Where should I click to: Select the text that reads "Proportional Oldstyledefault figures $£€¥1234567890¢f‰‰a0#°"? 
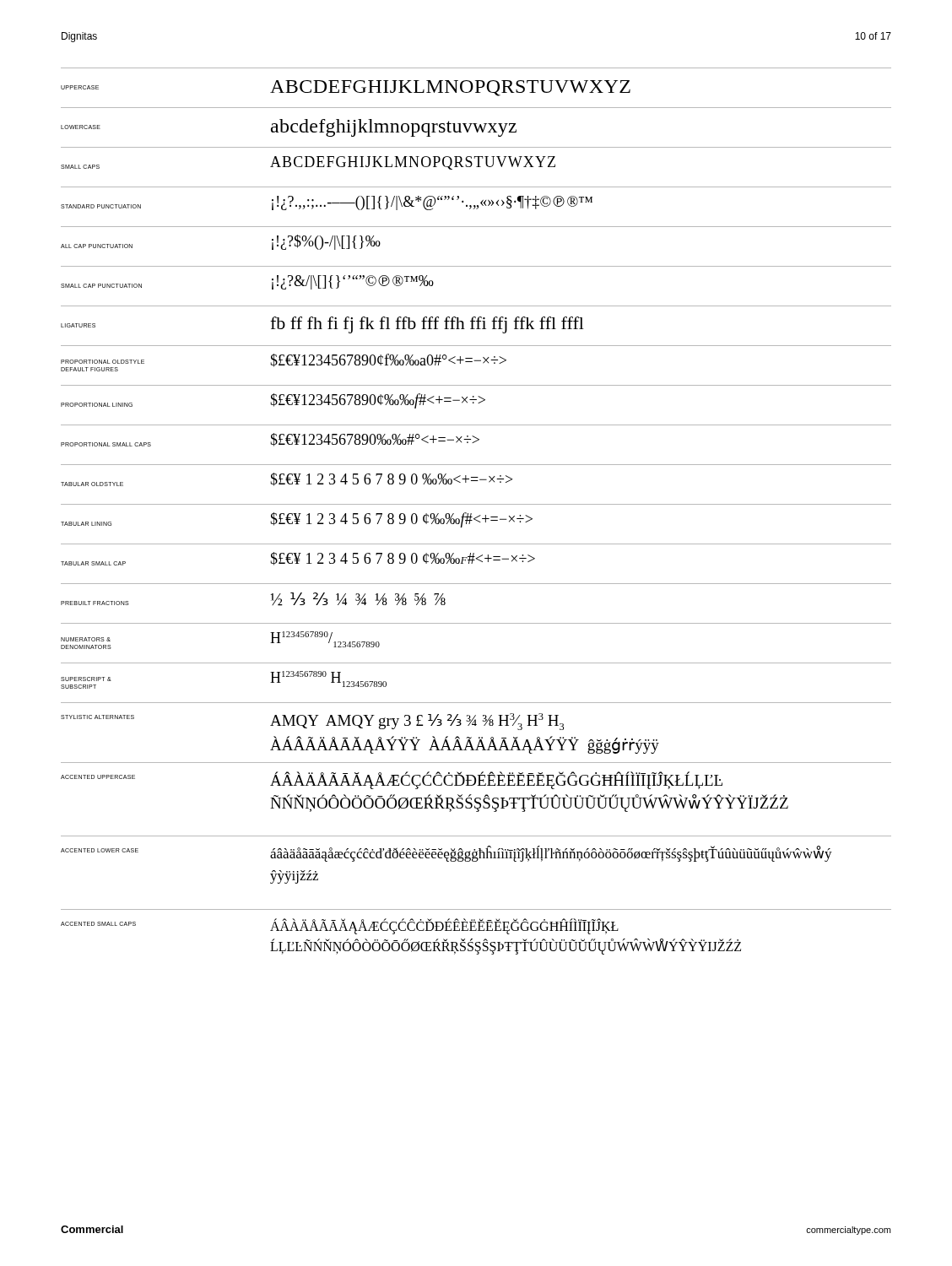tap(476, 362)
